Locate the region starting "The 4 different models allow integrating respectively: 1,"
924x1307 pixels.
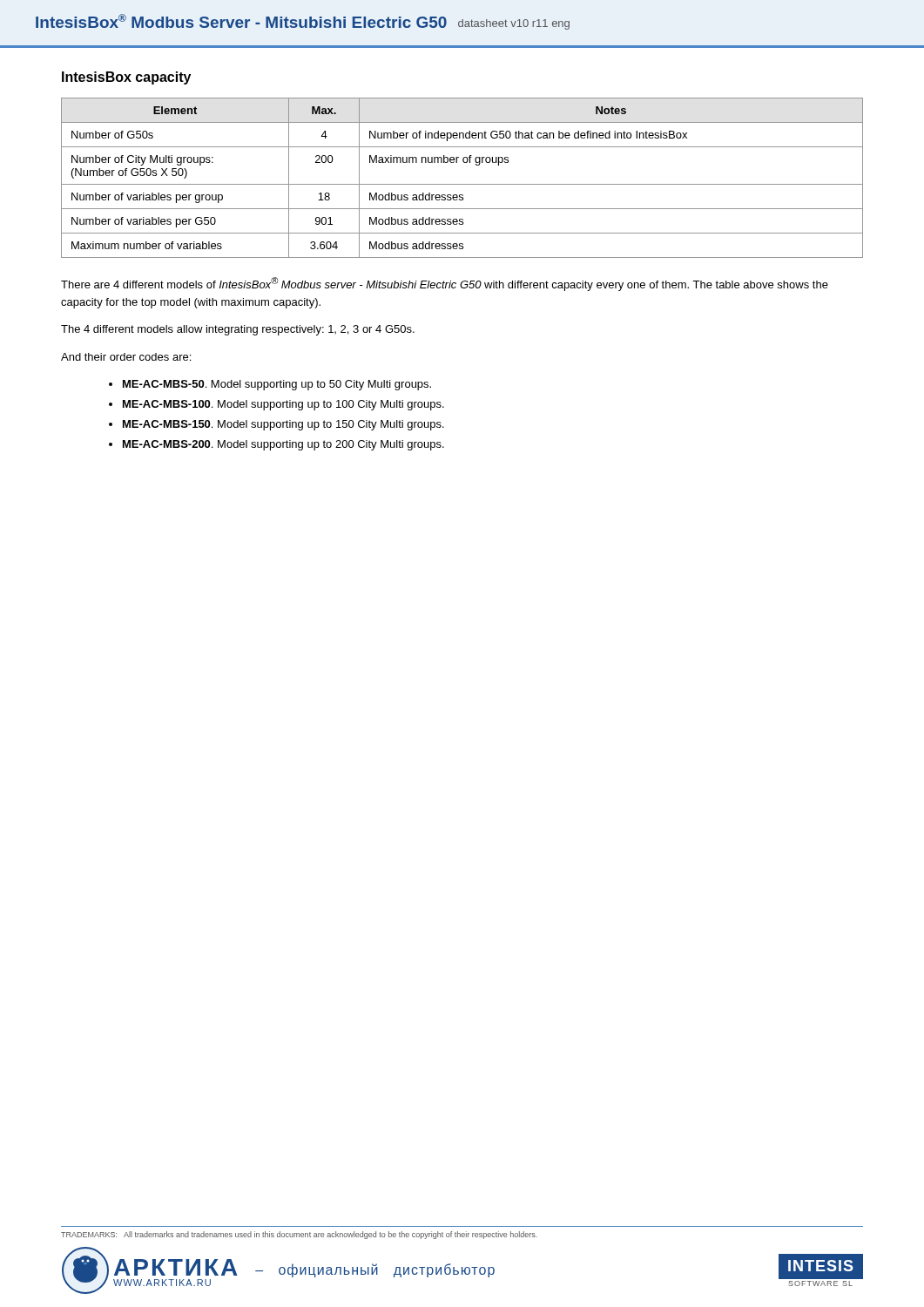(x=238, y=329)
